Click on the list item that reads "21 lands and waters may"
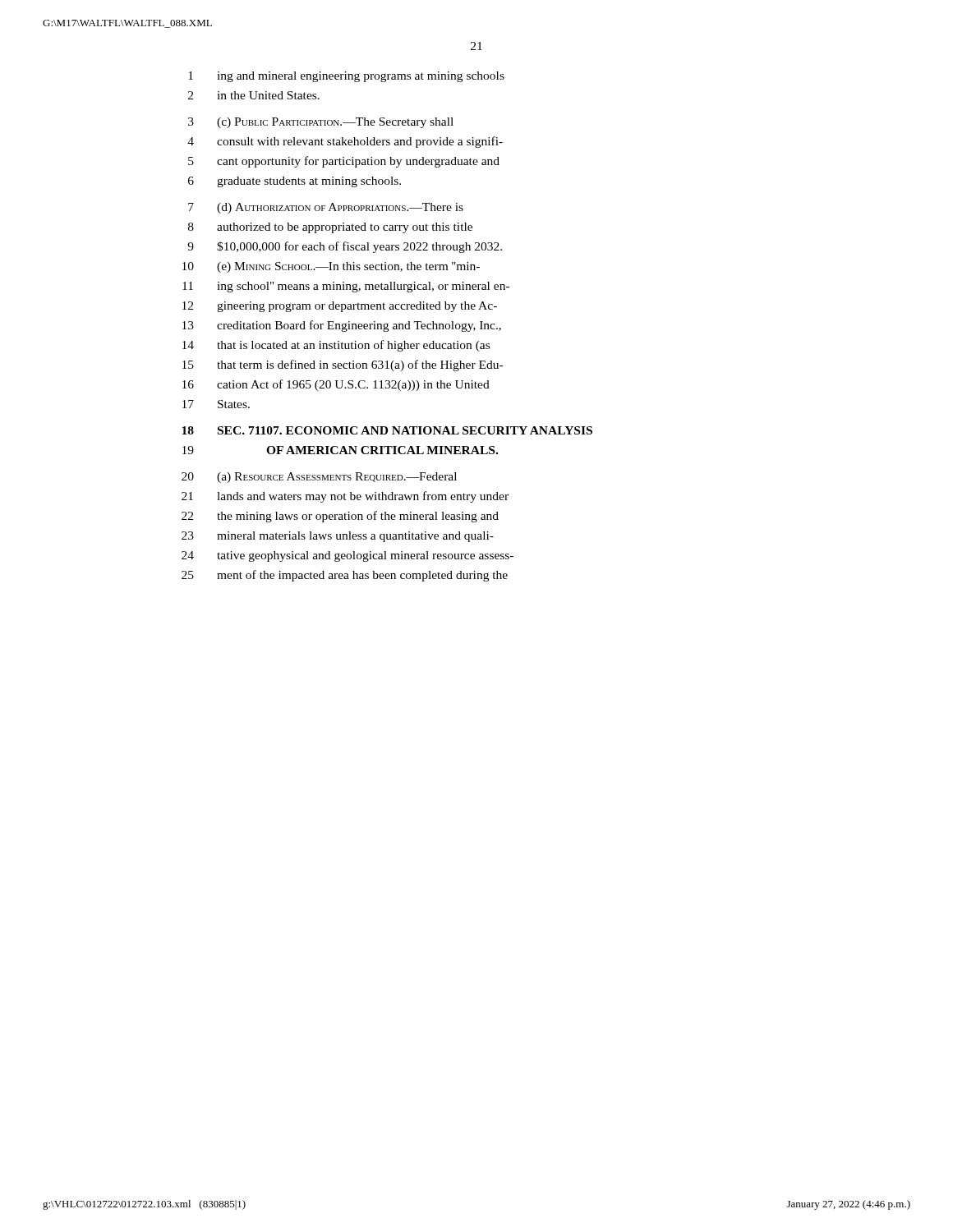Screen dimensions: 1232x953 tap(336, 496)
